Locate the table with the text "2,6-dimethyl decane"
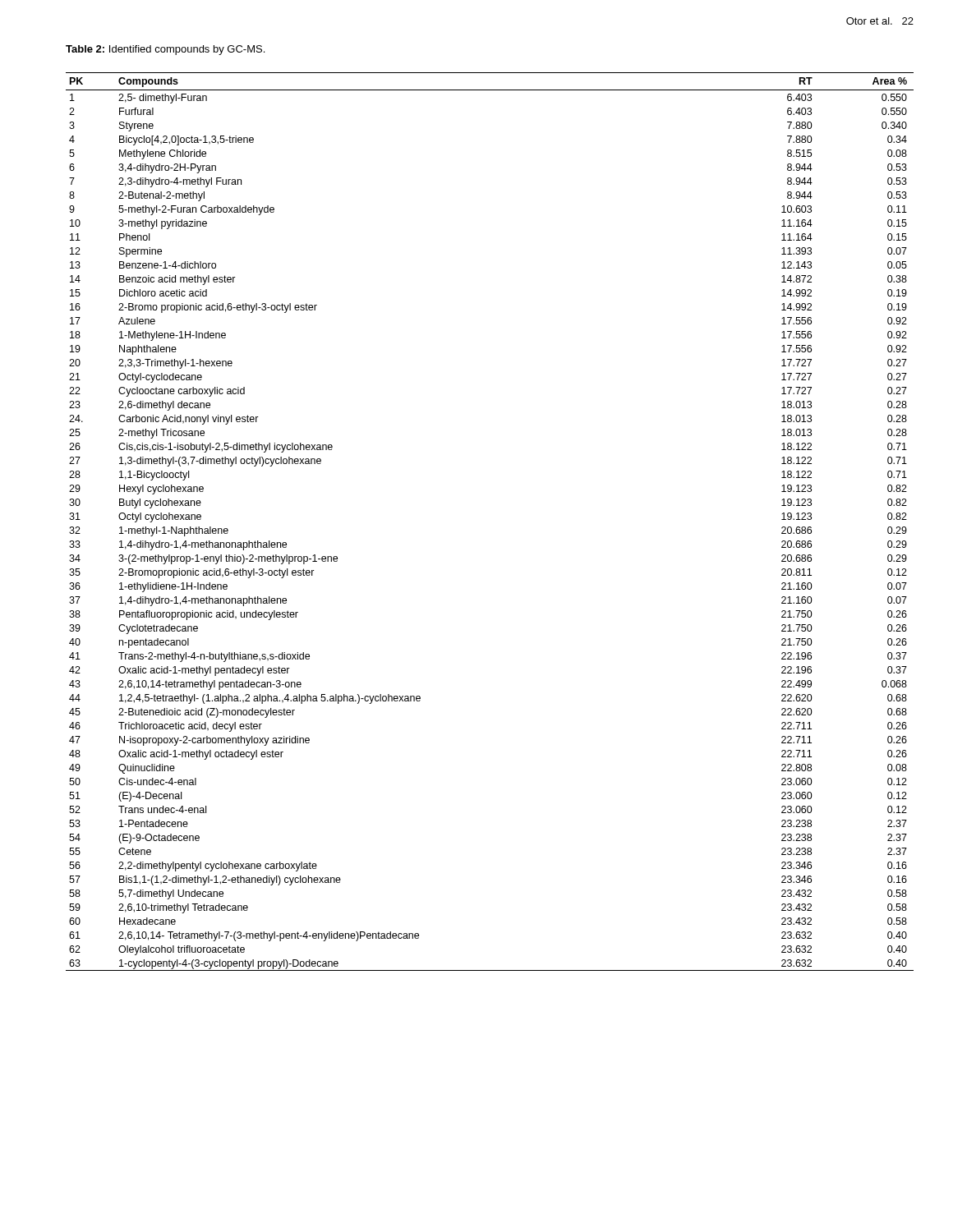Screen dimensions: 1232x953 click(490, 522)
